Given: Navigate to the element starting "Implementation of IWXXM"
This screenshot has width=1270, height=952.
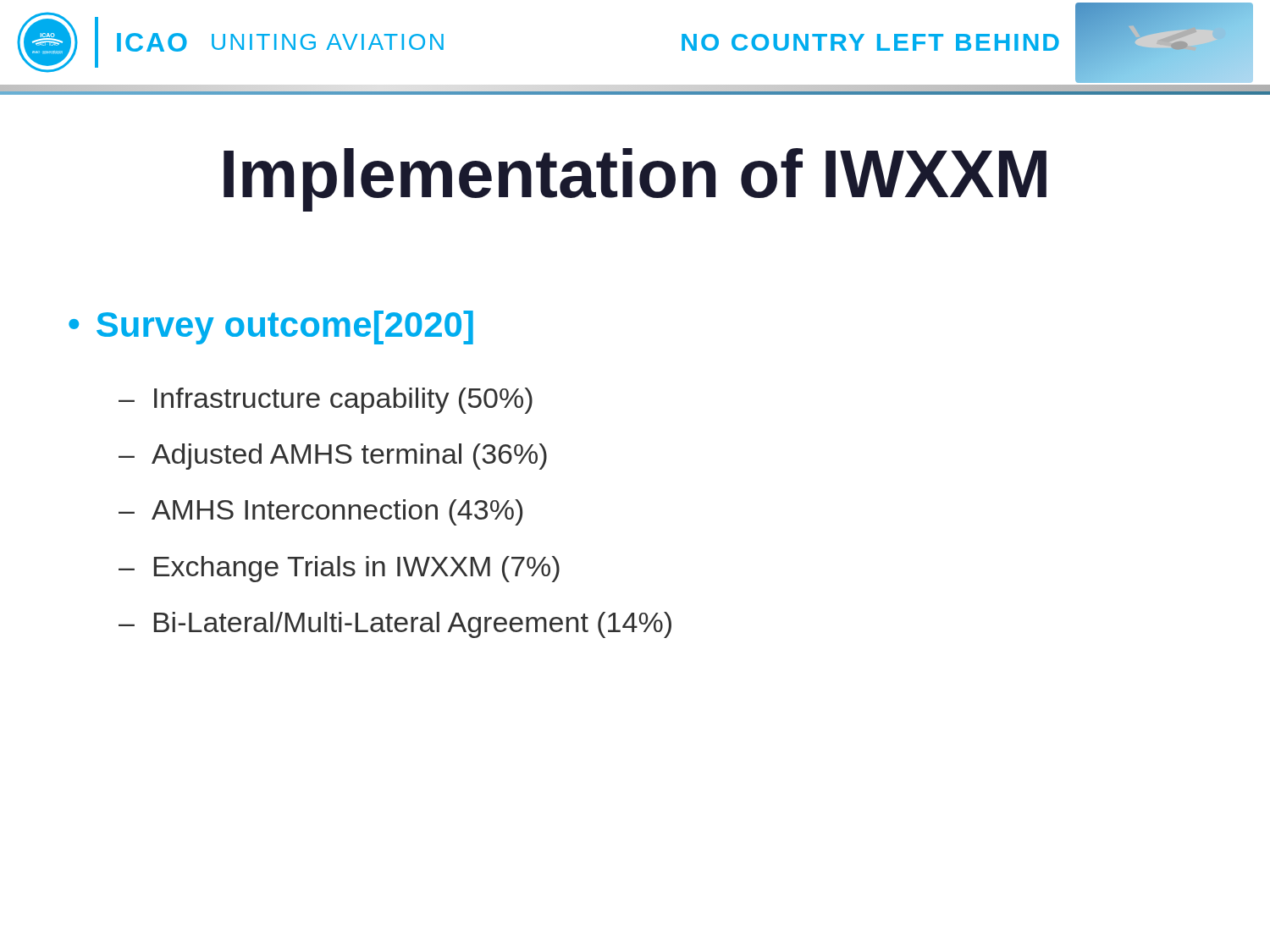Looking at the screenshot, I should (635, 174).
